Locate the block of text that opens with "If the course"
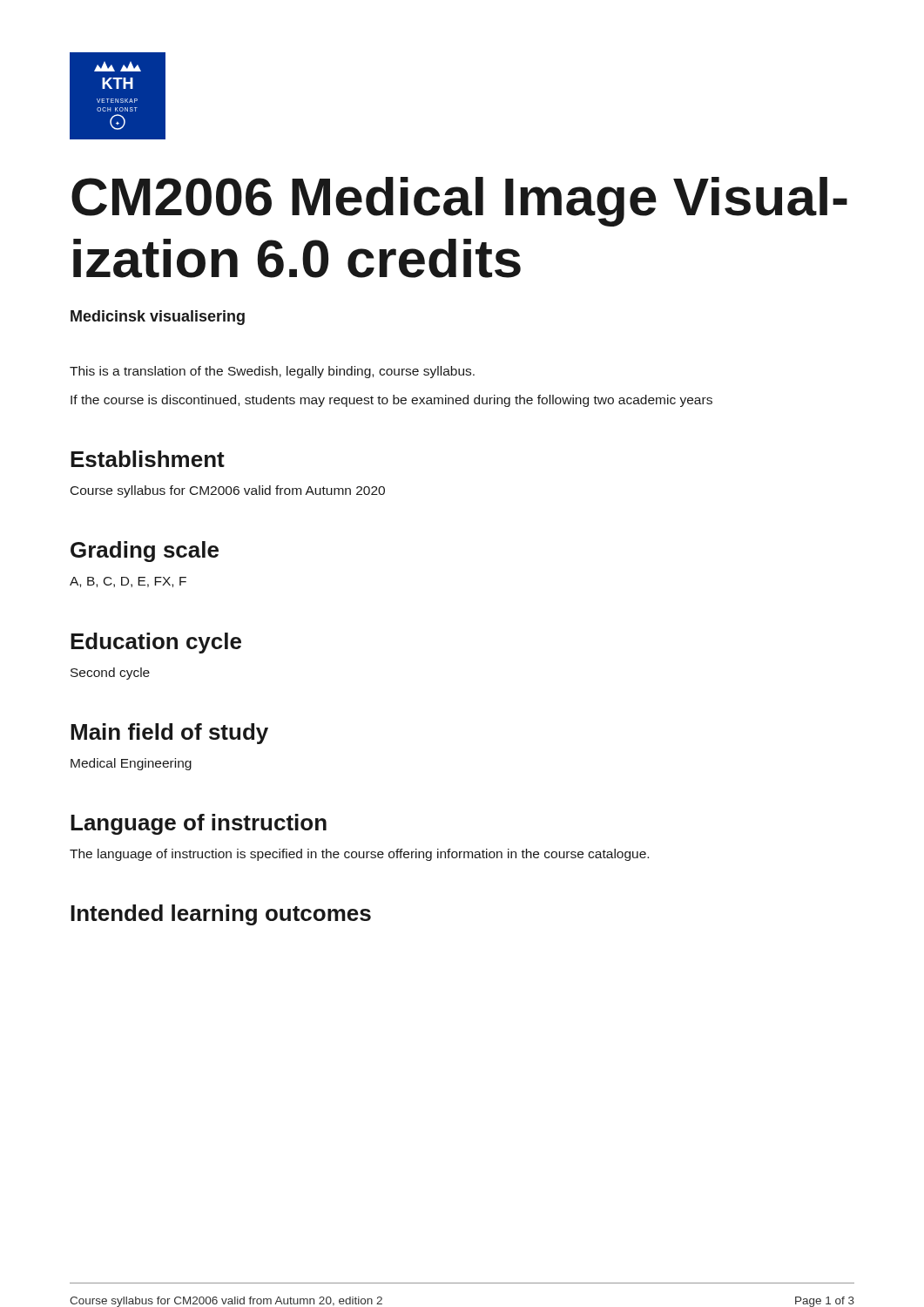 [391, 399]
